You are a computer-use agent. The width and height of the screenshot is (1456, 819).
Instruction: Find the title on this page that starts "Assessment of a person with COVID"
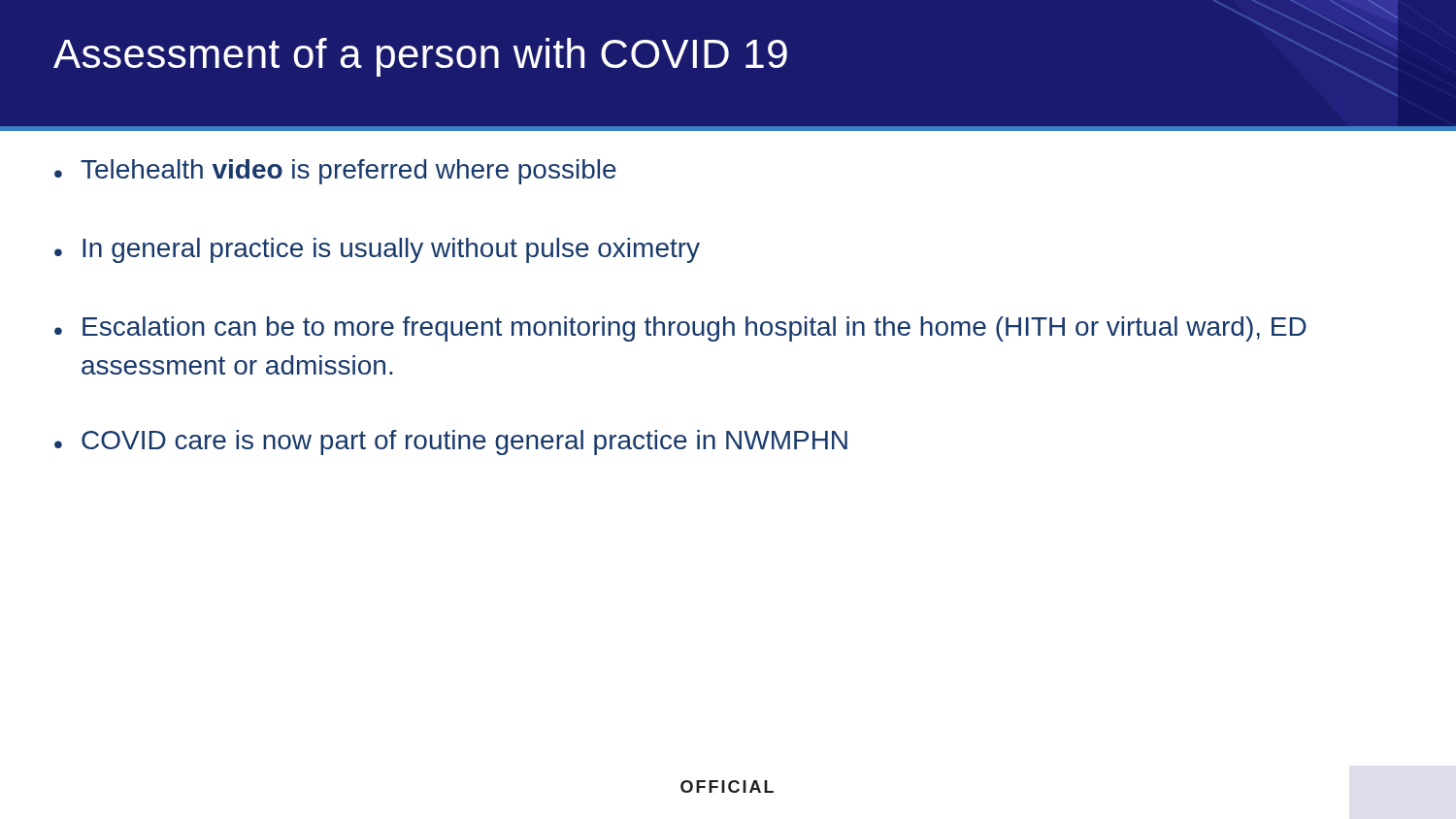click(421, 54)
